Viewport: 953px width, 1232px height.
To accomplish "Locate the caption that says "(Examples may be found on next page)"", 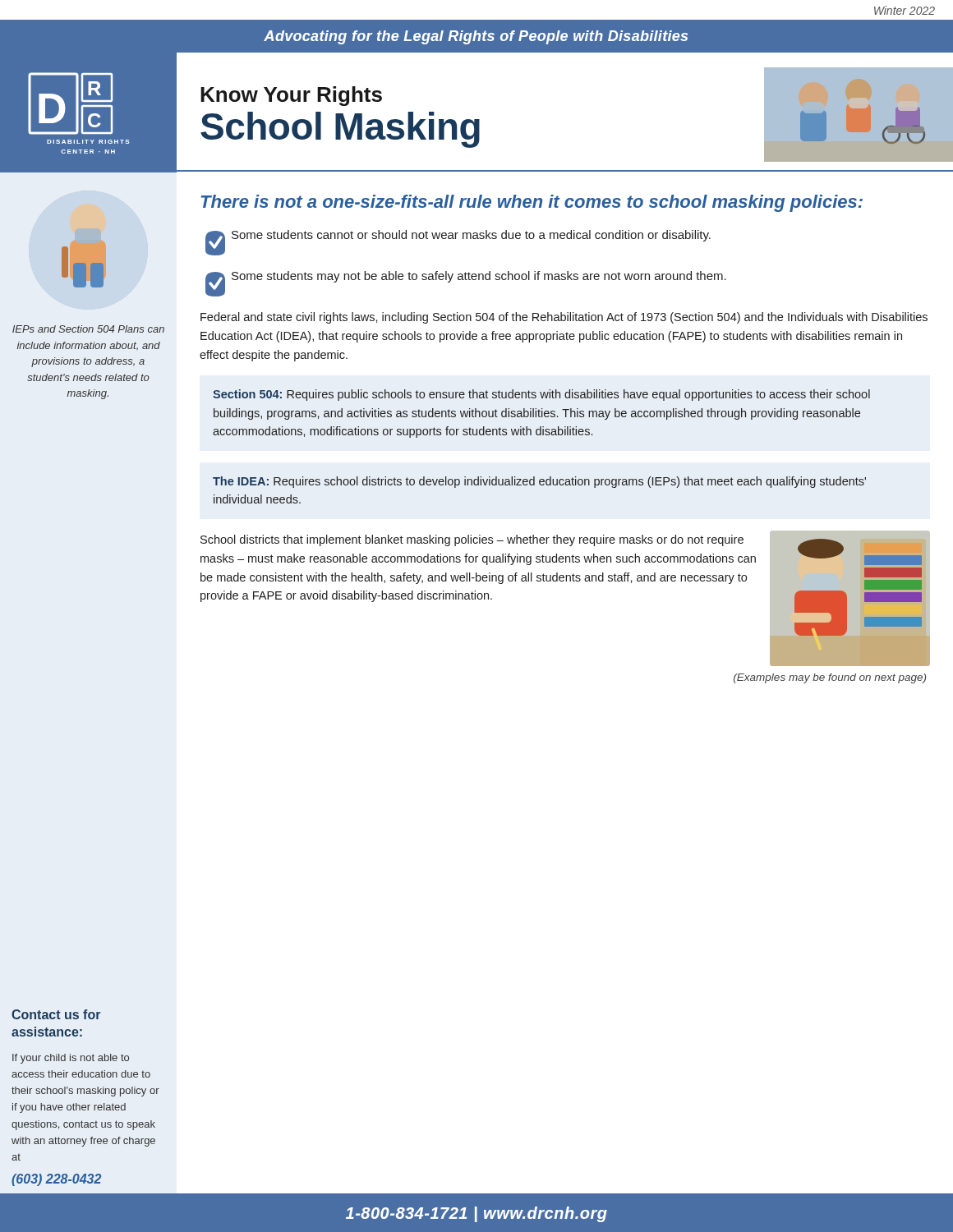I will (x=830, y=677).
